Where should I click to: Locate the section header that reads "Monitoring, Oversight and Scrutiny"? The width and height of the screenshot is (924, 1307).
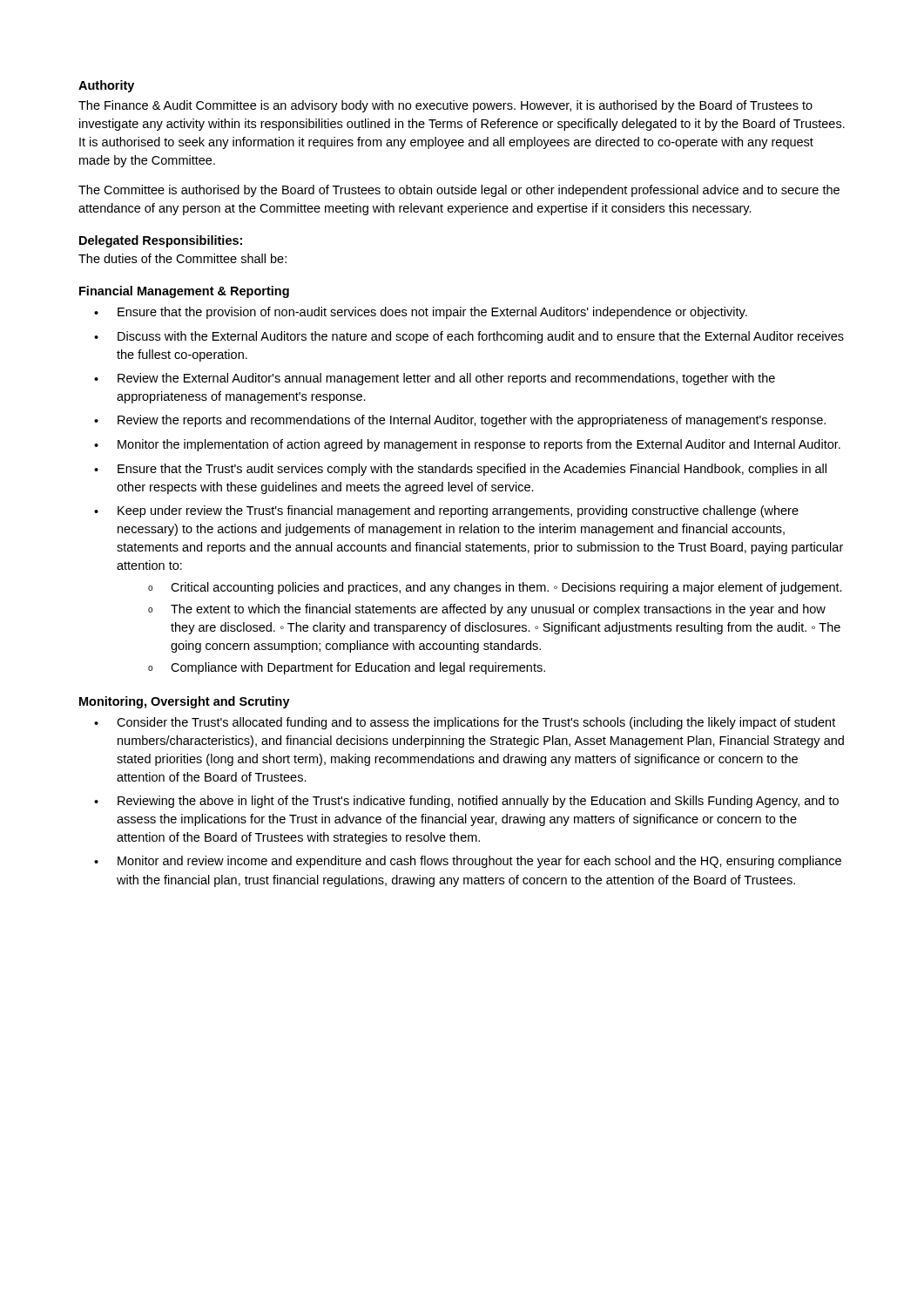184,702
